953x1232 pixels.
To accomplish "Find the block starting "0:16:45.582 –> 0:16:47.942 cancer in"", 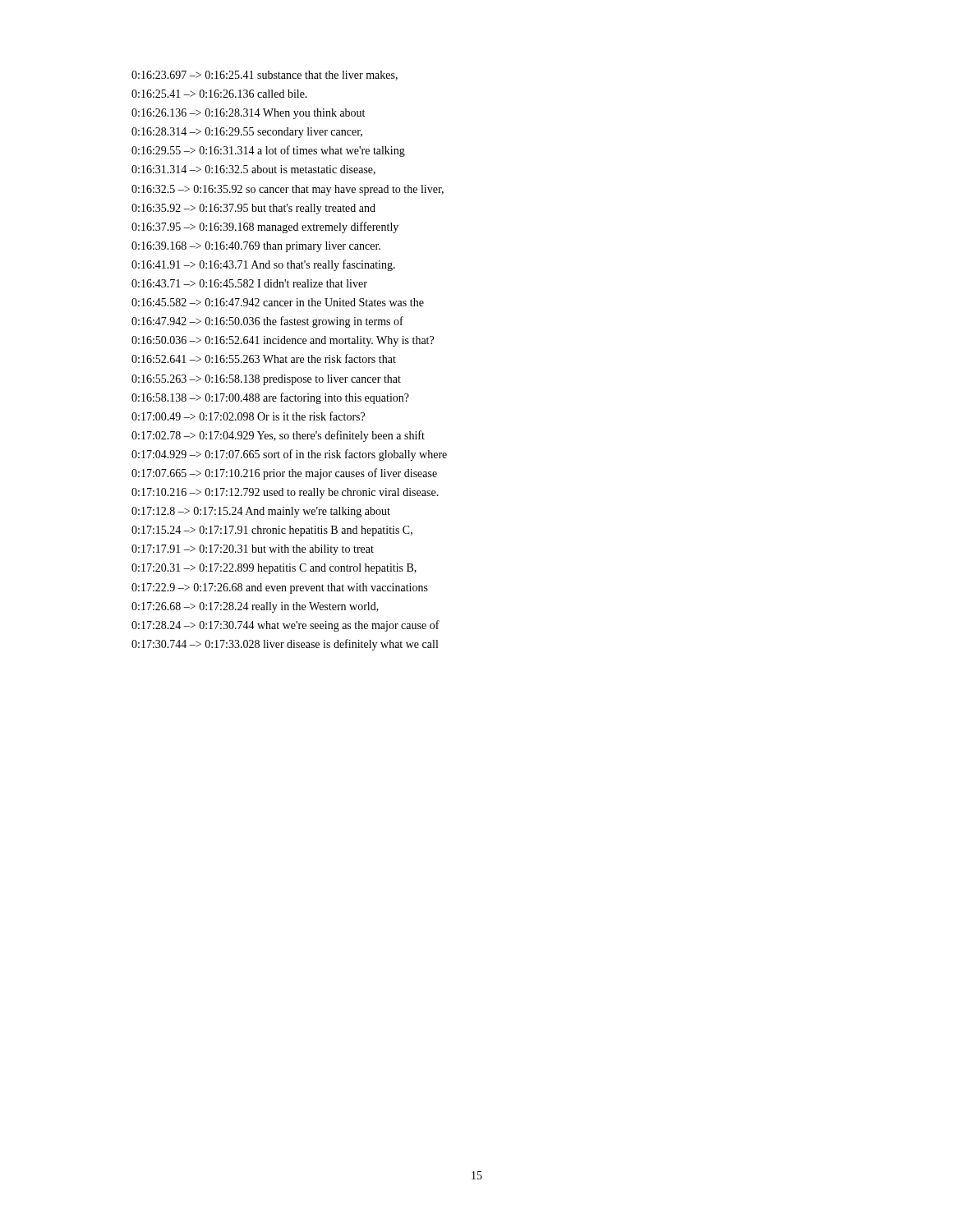I will 278,302.
